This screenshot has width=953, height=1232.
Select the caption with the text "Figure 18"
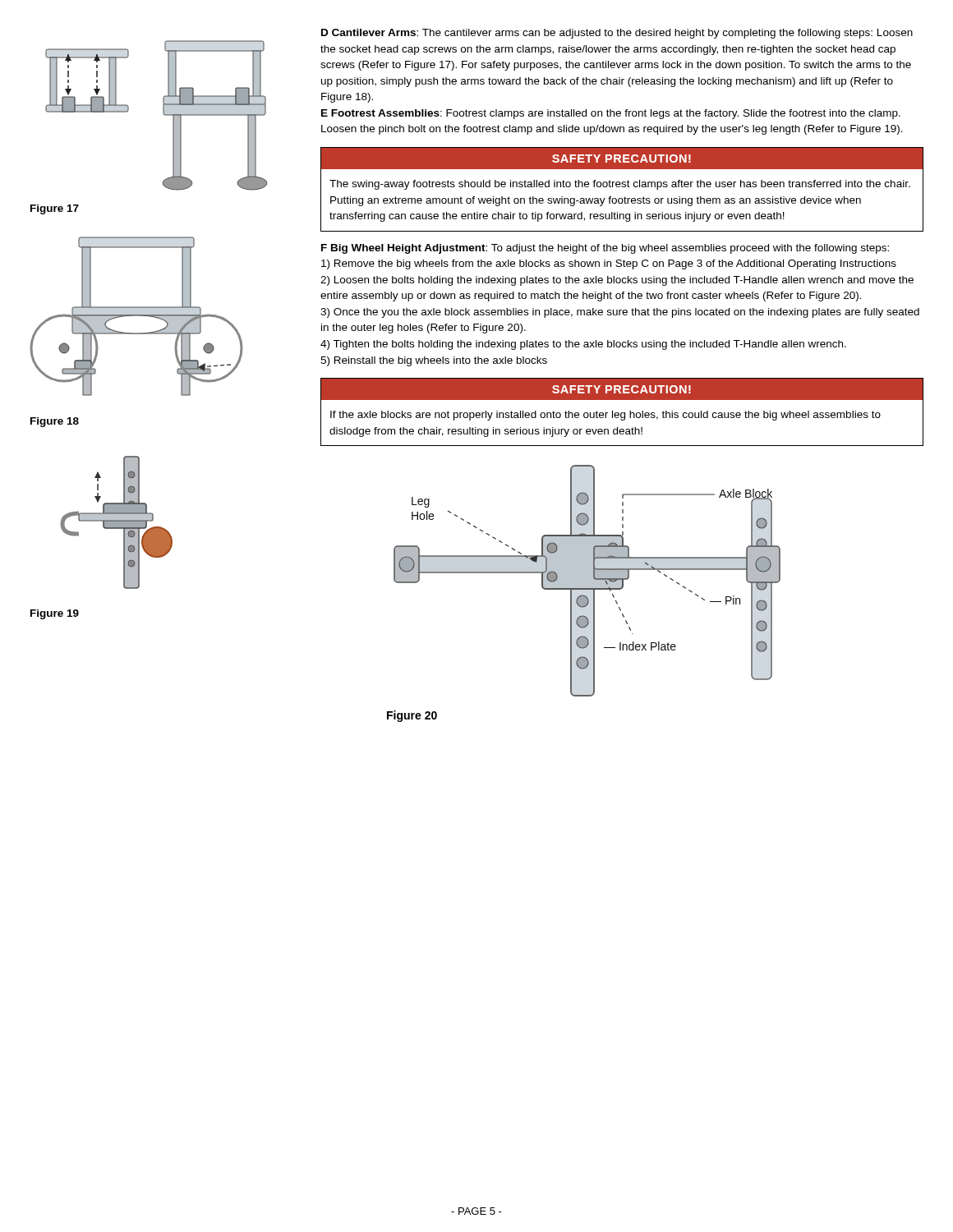55,422
